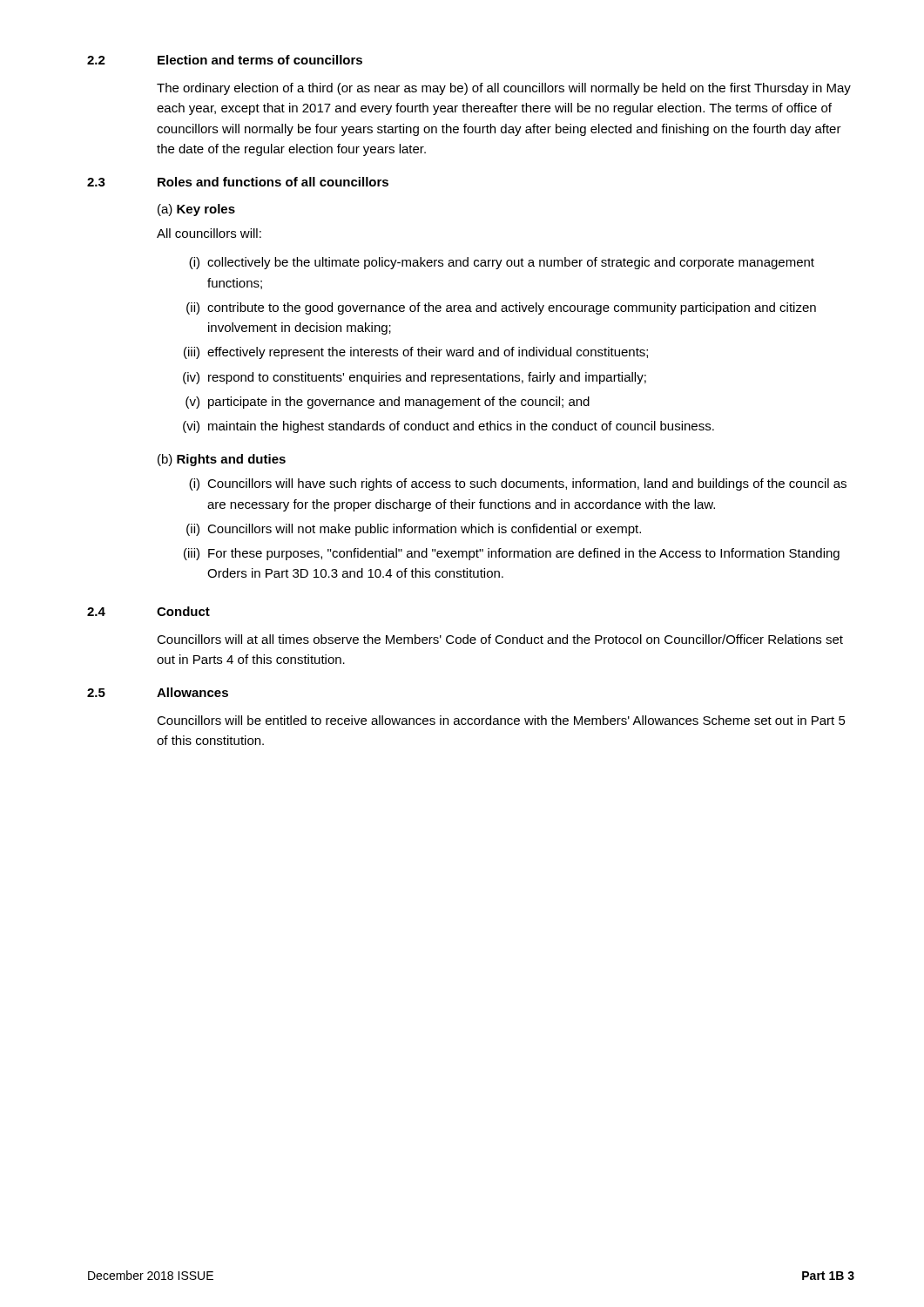Find the text starting "Election and terms of councillors"
Screen dimensions: 1307x924
coord(260,60)
